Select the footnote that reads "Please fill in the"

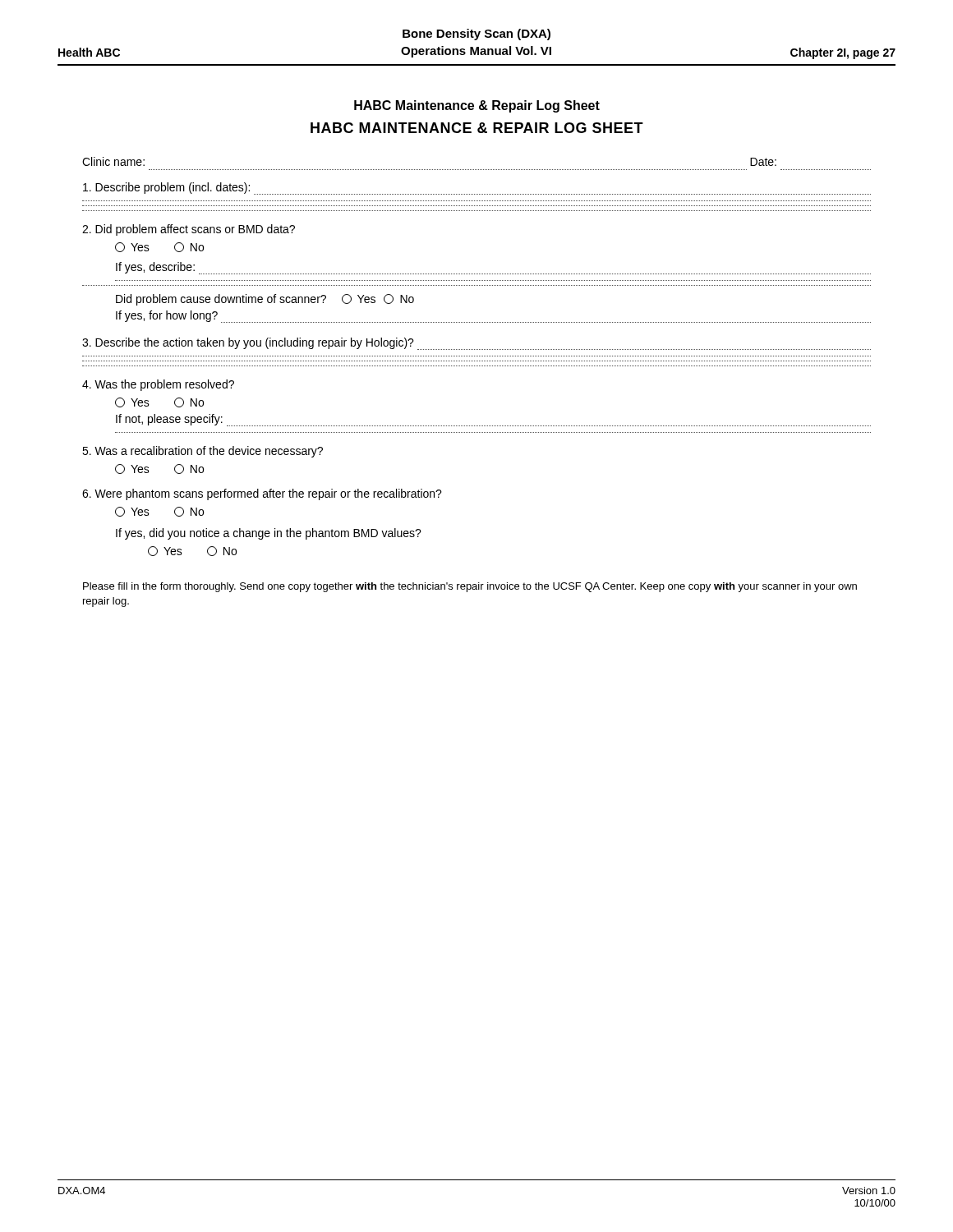coord(470,594)
